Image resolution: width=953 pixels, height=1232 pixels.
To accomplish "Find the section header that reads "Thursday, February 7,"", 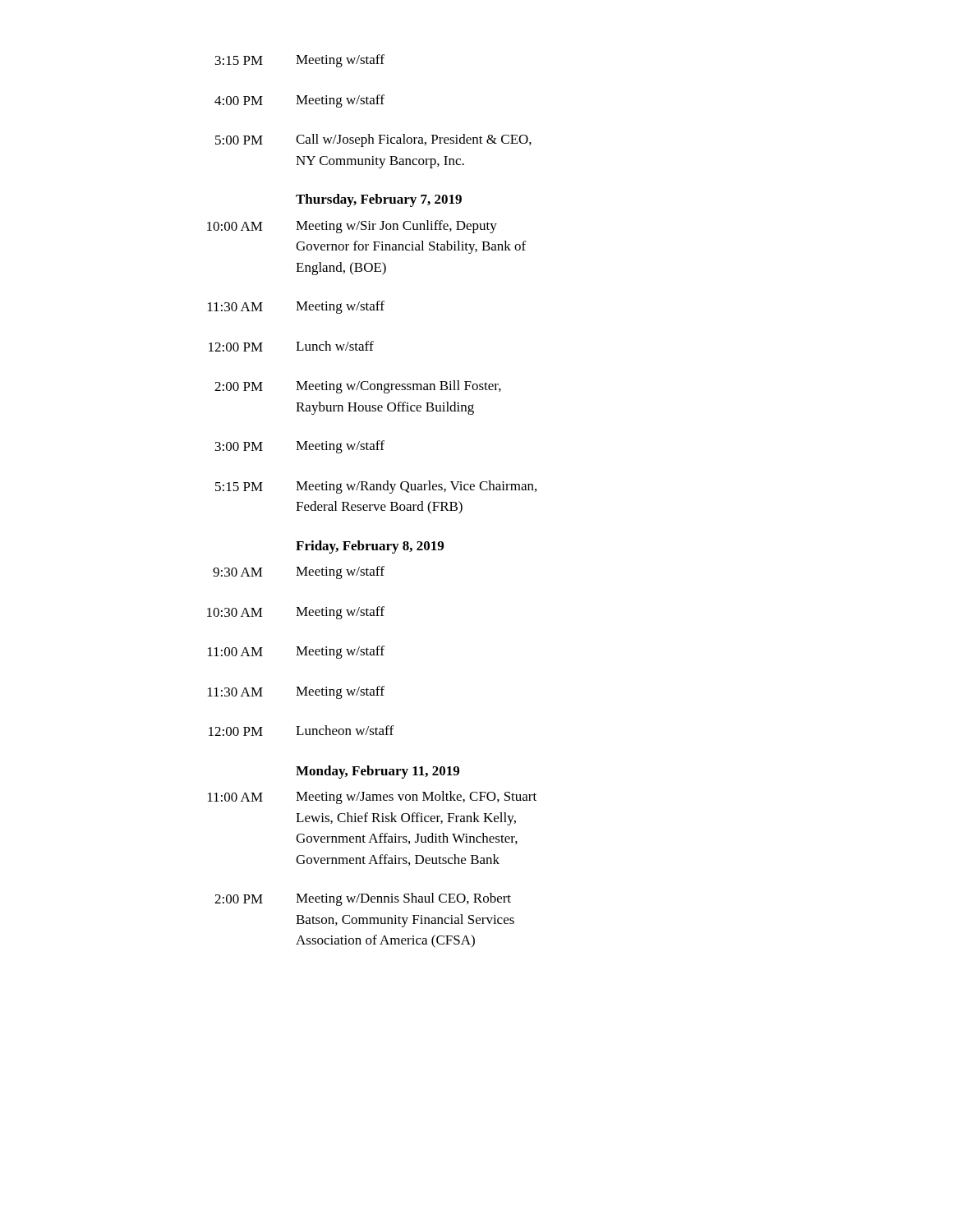I will point(379,200).
